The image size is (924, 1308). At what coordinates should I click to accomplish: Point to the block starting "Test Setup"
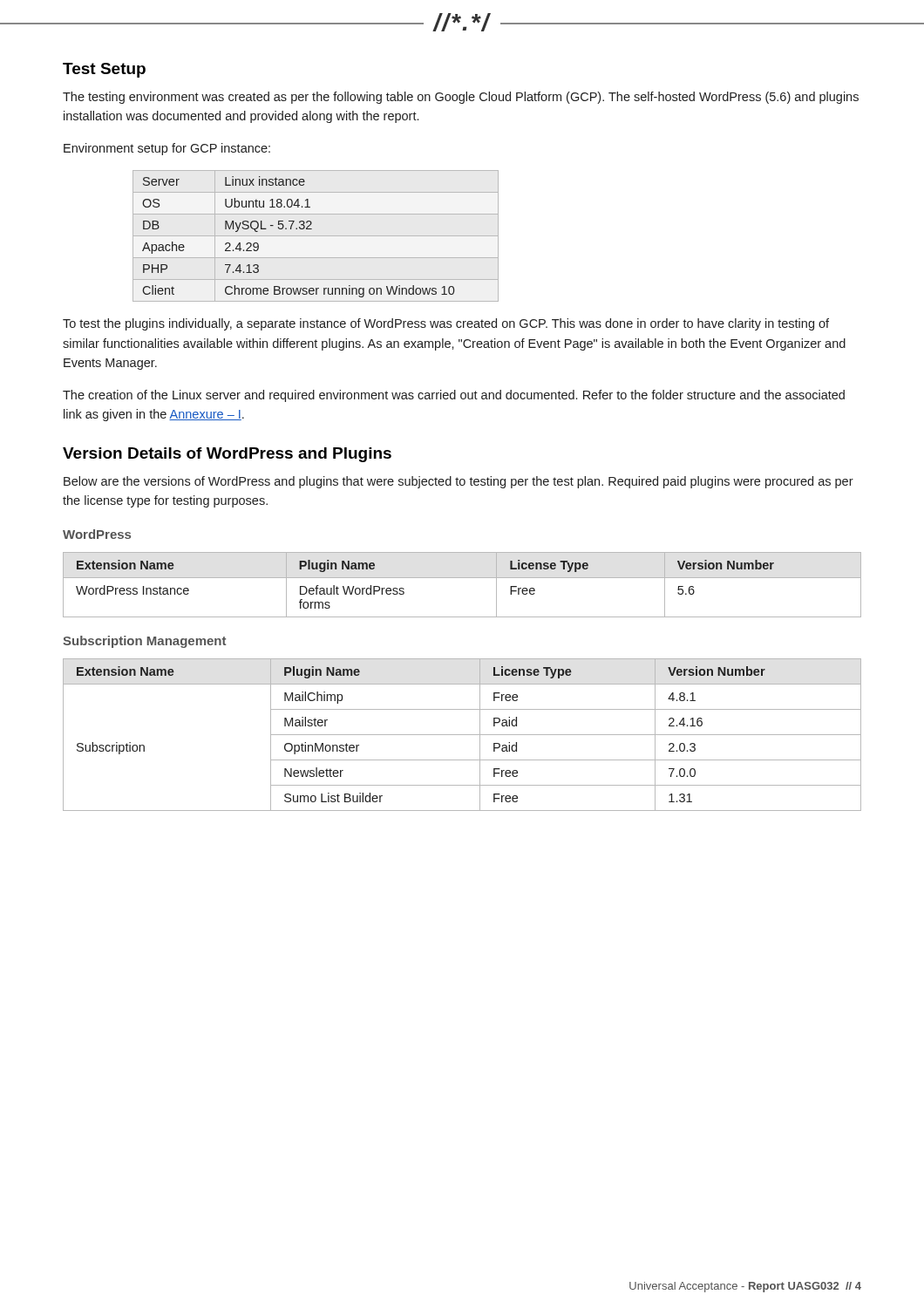click(104, 68)
